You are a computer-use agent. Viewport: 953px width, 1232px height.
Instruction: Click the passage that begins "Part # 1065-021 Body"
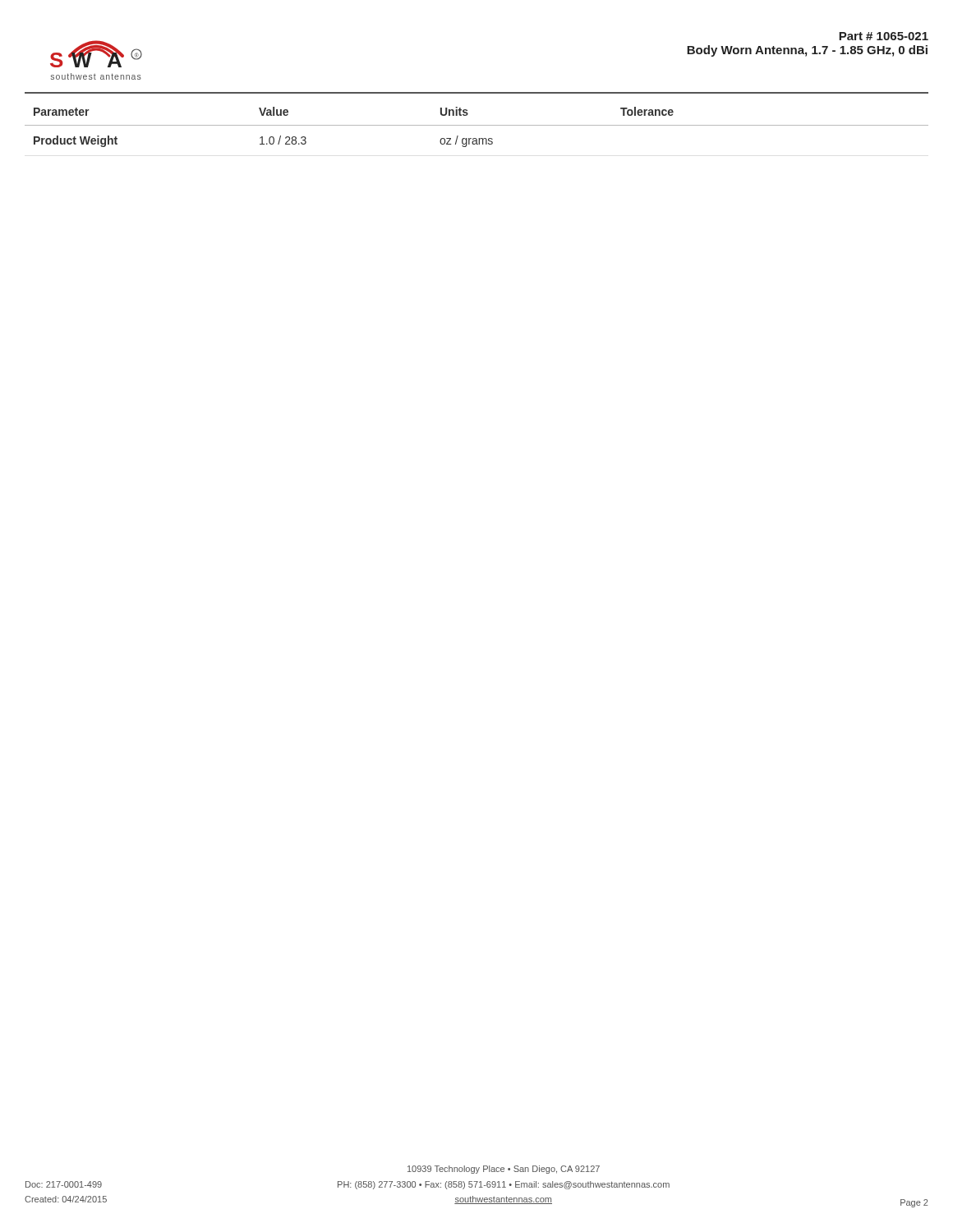pyautogui.click(x=807, y=43)
